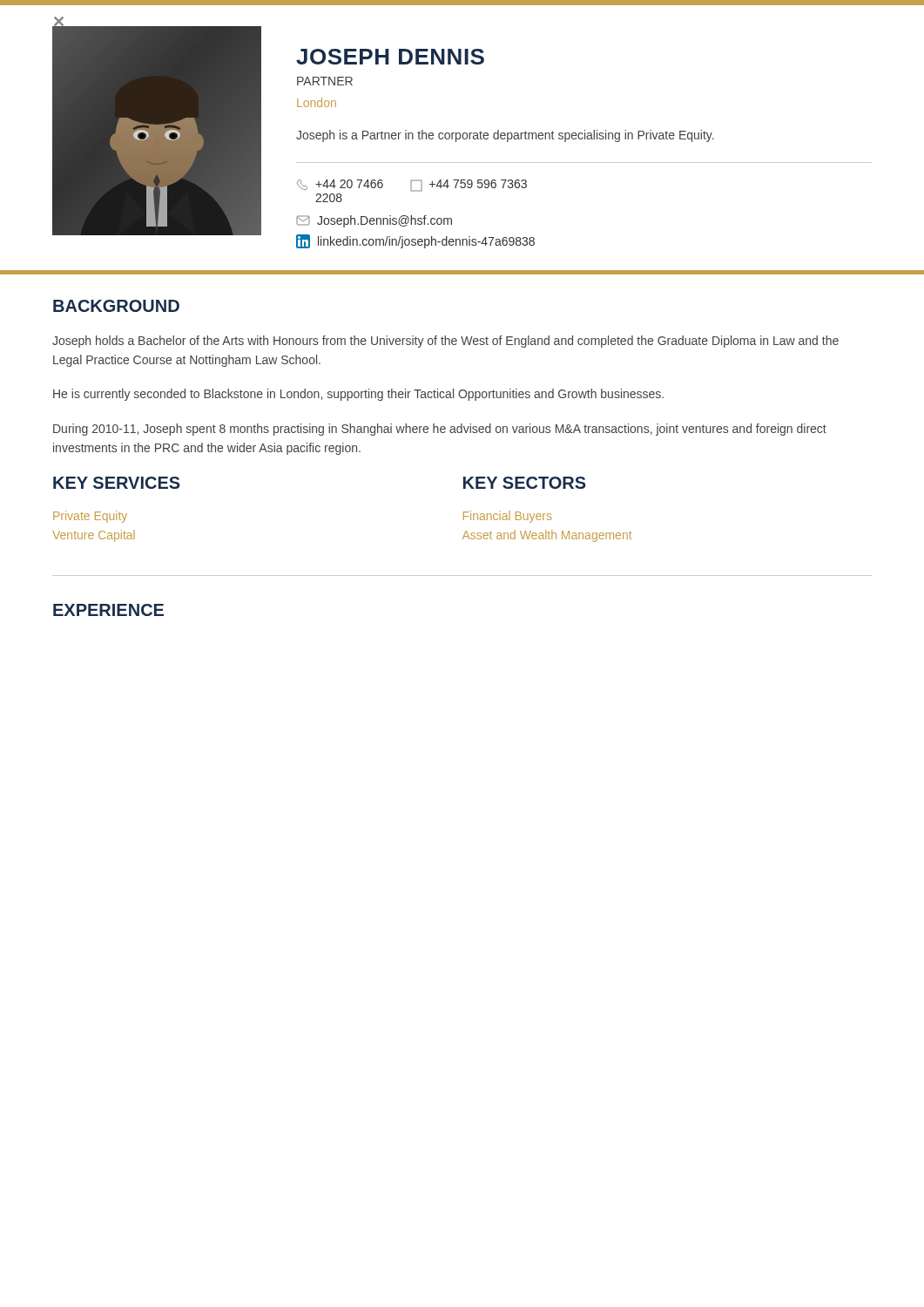This screenshot has width=924, height=1307.
Task: Click on the text block that says "+44 759 596"
Action: tap(468, 185)
